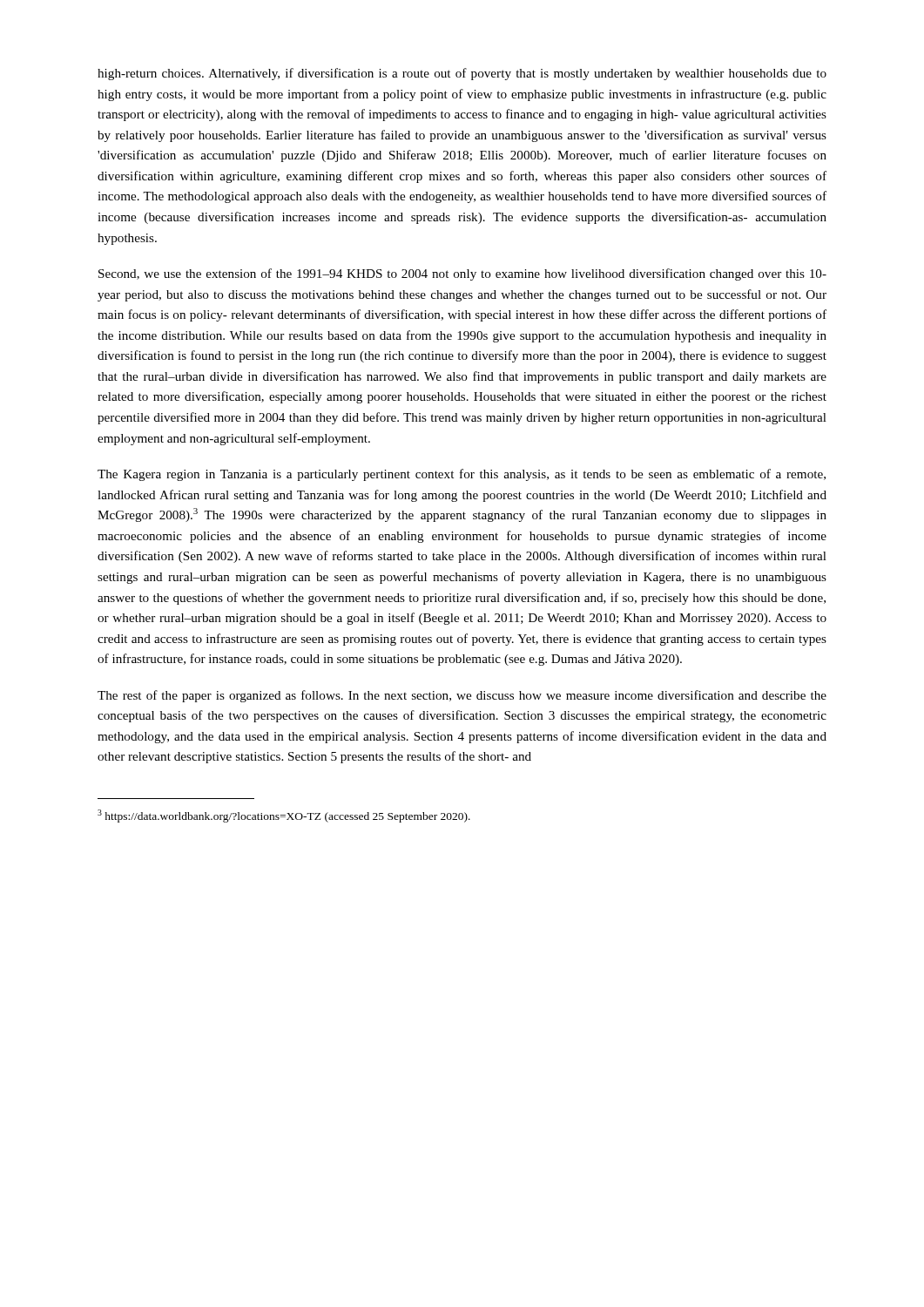Locate the element starting "The Kagera region in Tanzania"
Screen dimensions: 1307x924
point(462,566)
